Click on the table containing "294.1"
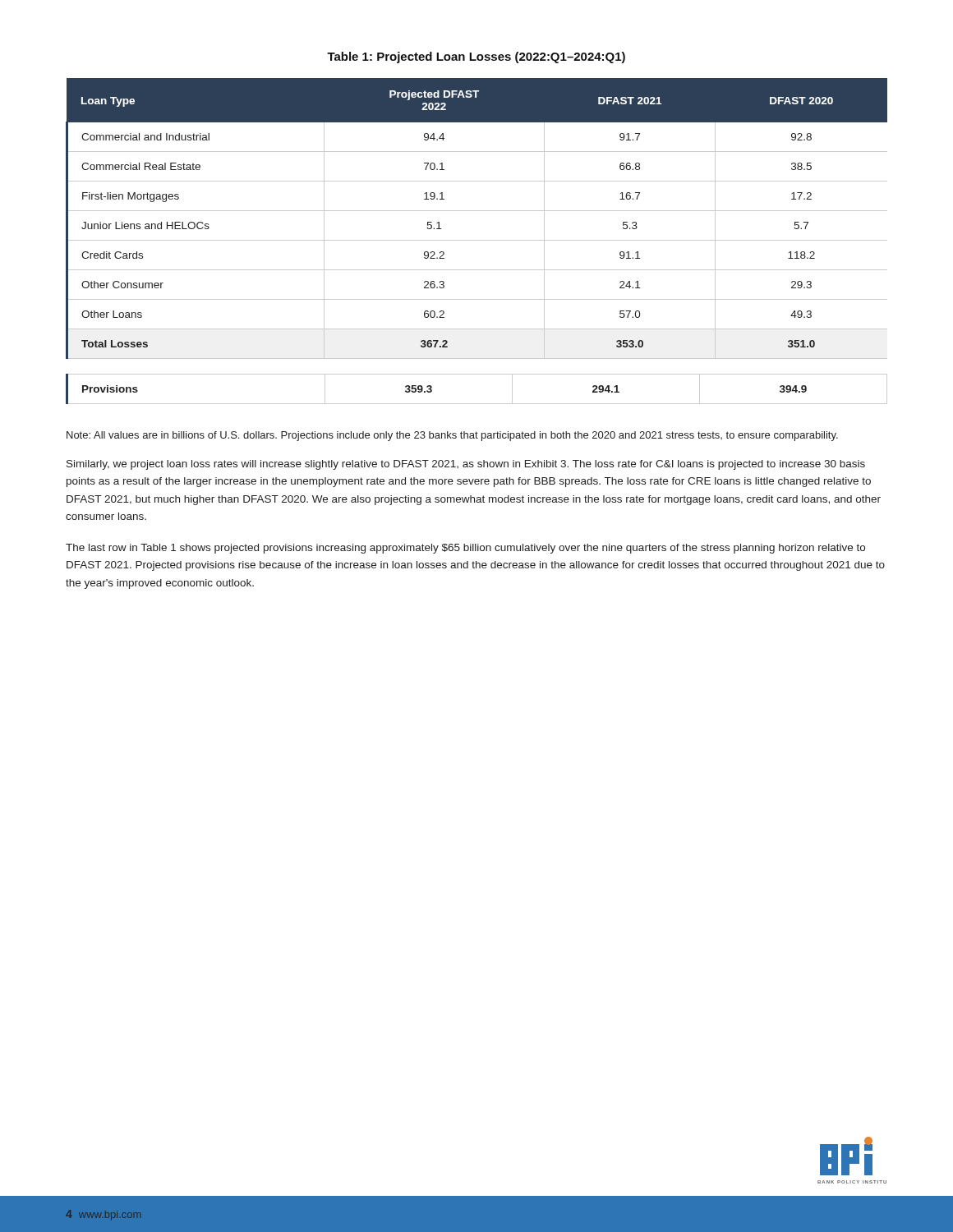953x1232 pixels. [x=476, y=389]
